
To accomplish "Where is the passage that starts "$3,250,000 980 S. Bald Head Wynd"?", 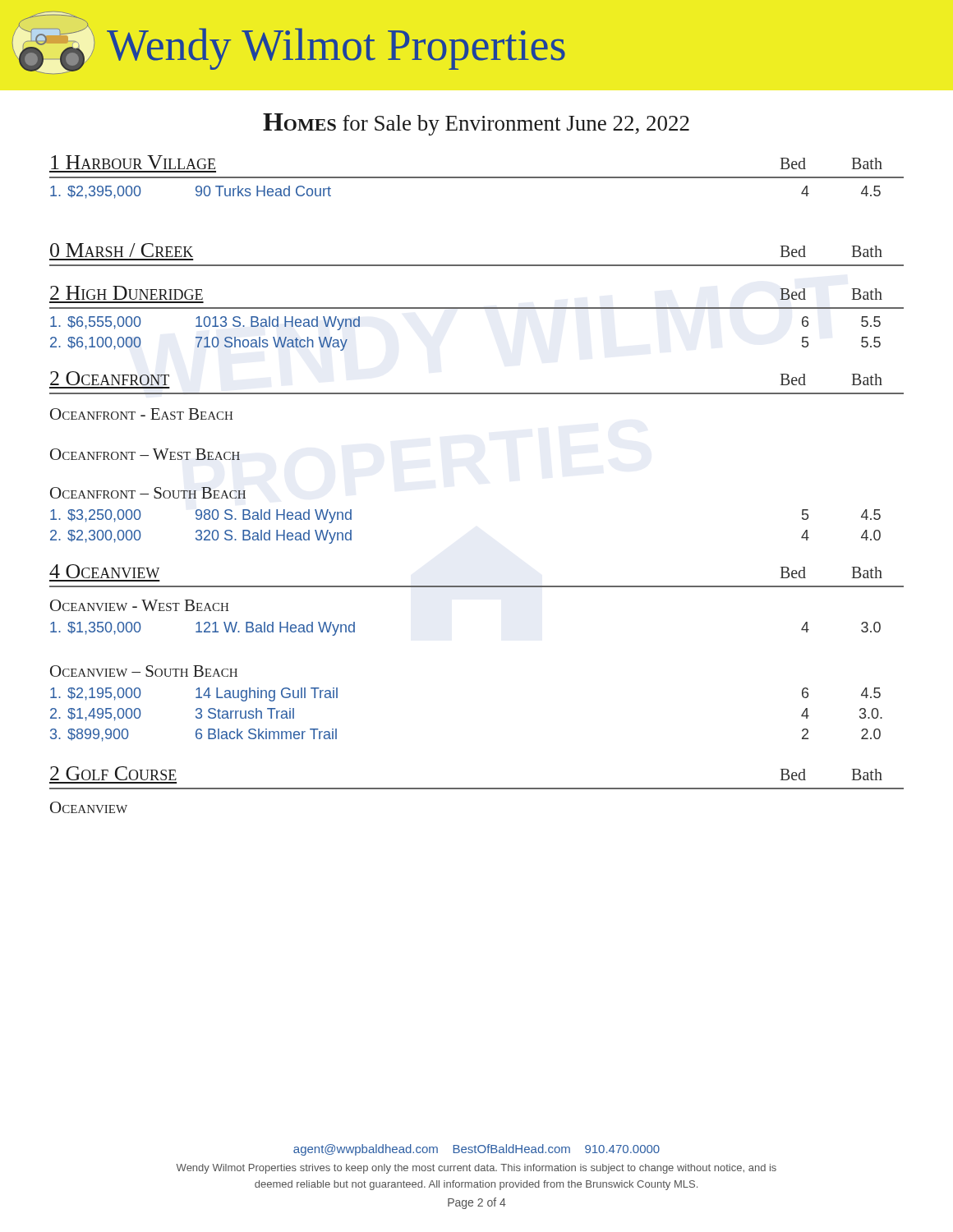I will click(92, 516).
